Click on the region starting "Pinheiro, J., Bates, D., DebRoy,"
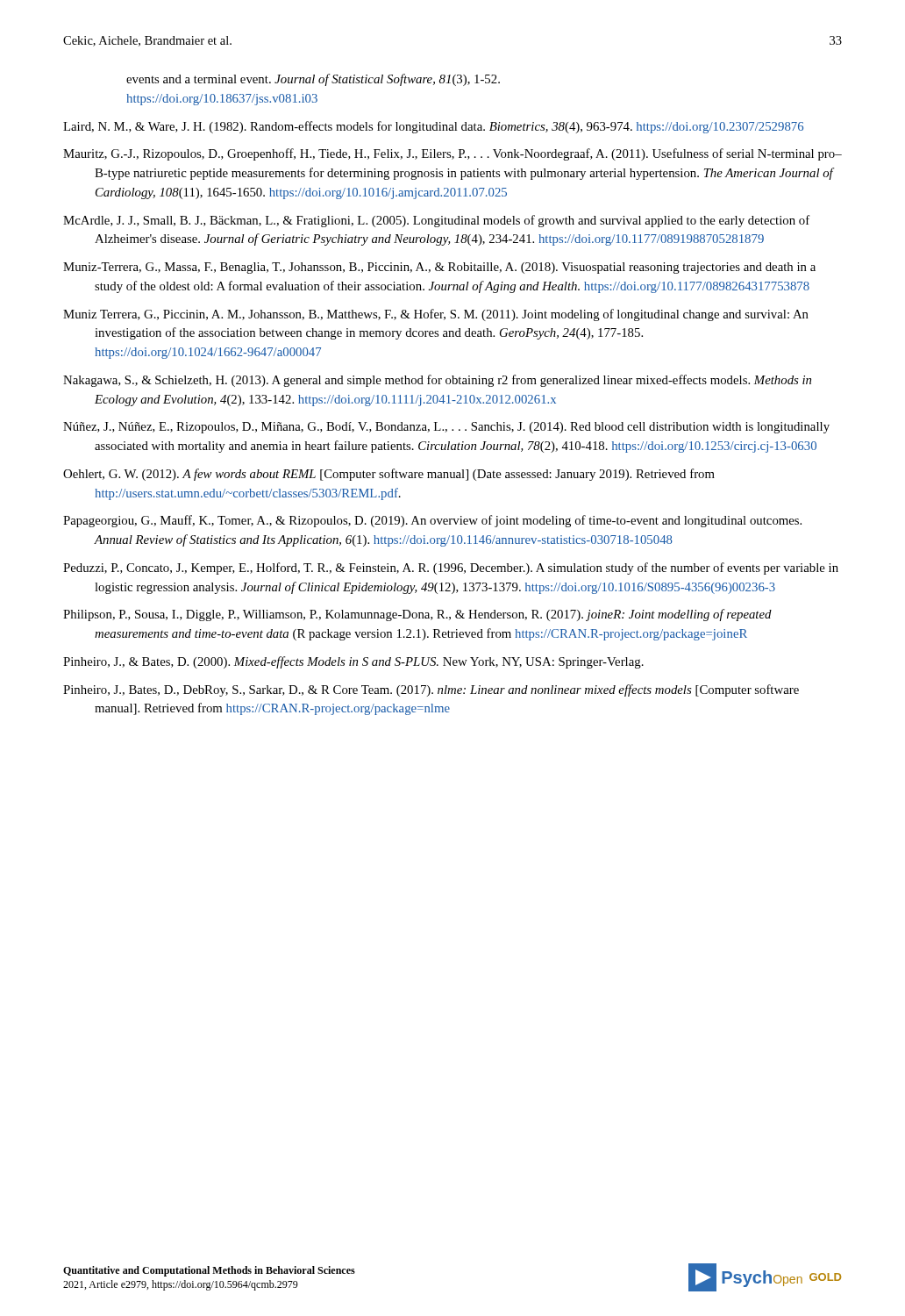 pos(431,699)
